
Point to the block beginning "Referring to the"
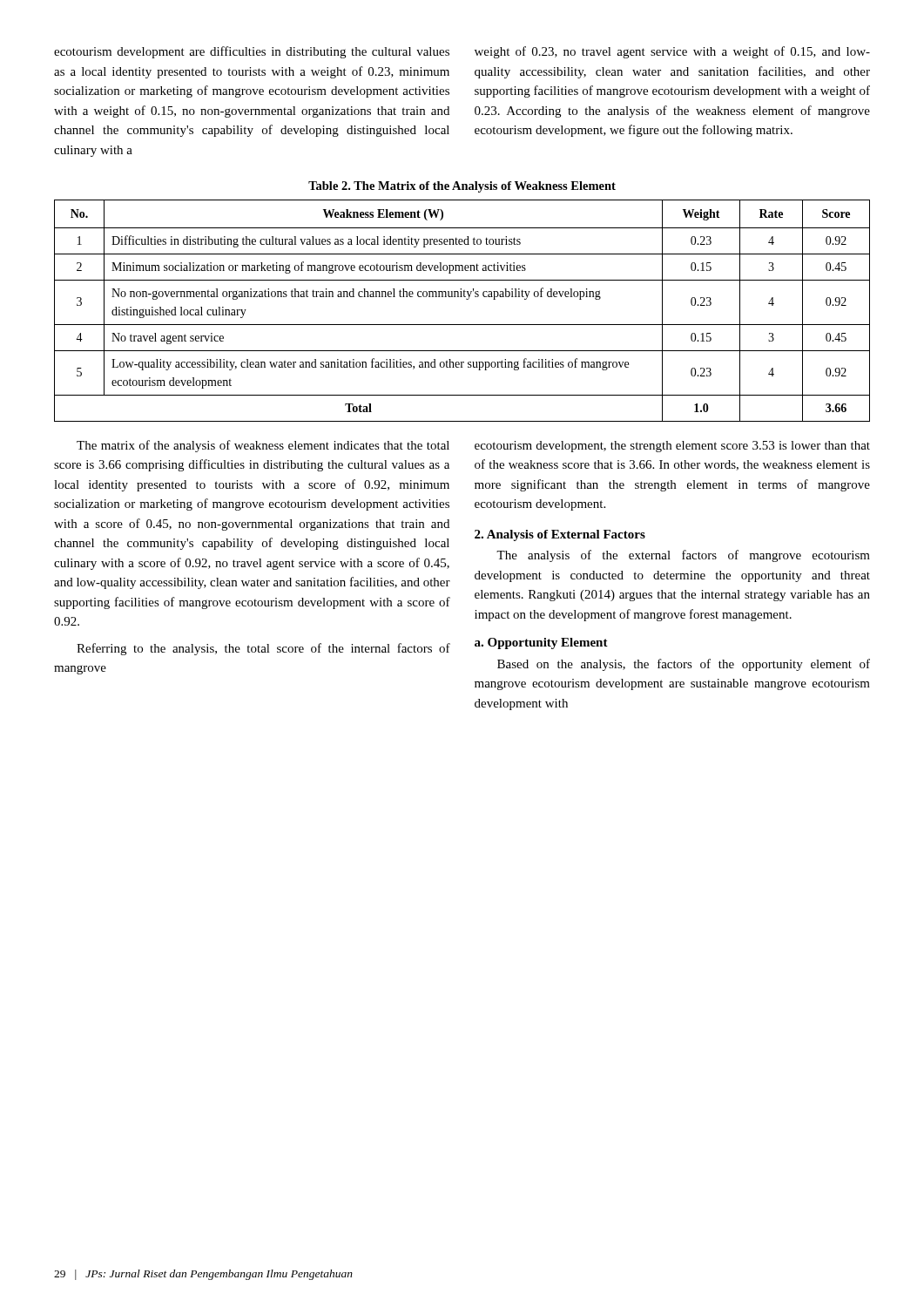click(x=252, y=658)
